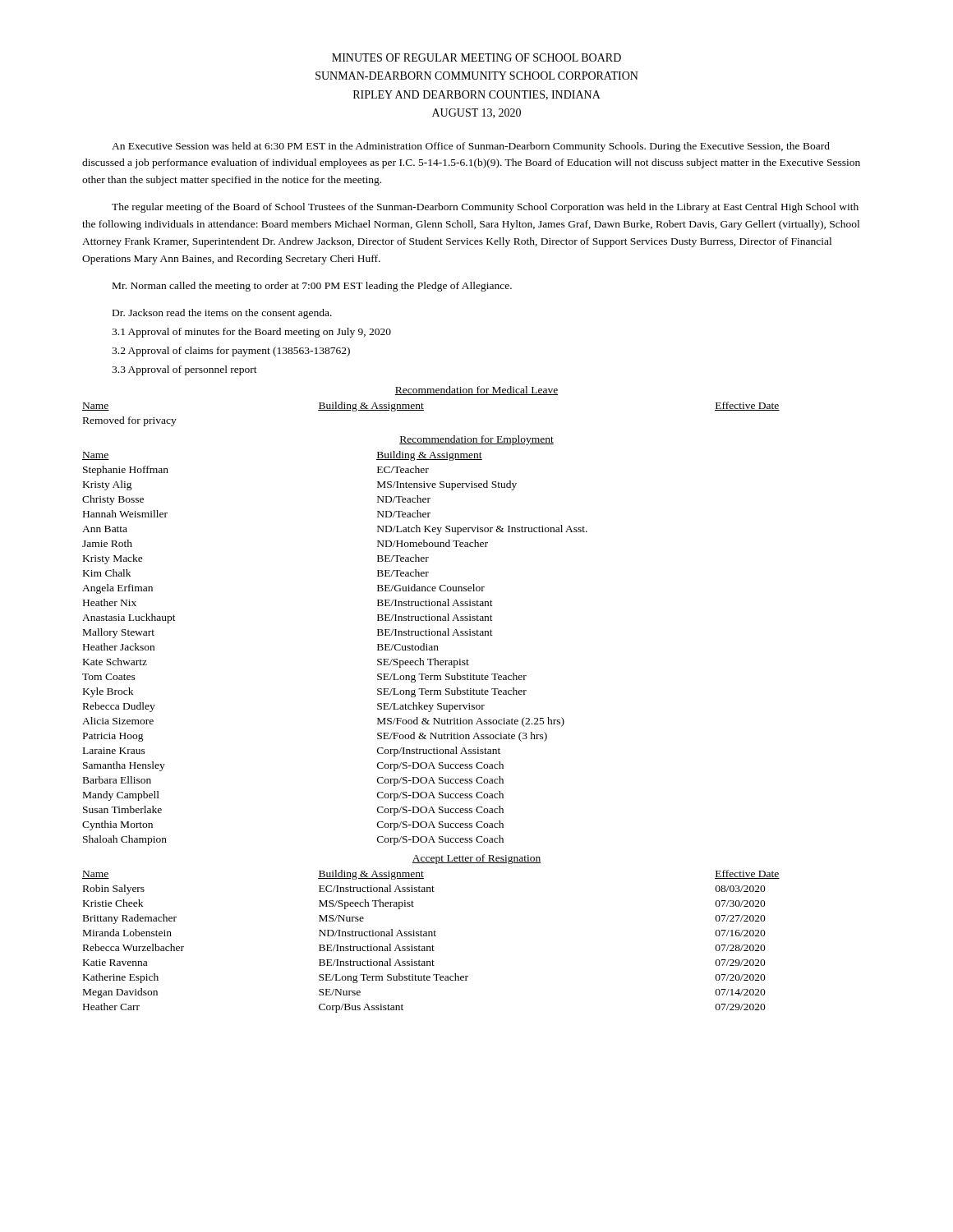Select the block starting "The regular meeting of the Board of"

pos(471,233)
